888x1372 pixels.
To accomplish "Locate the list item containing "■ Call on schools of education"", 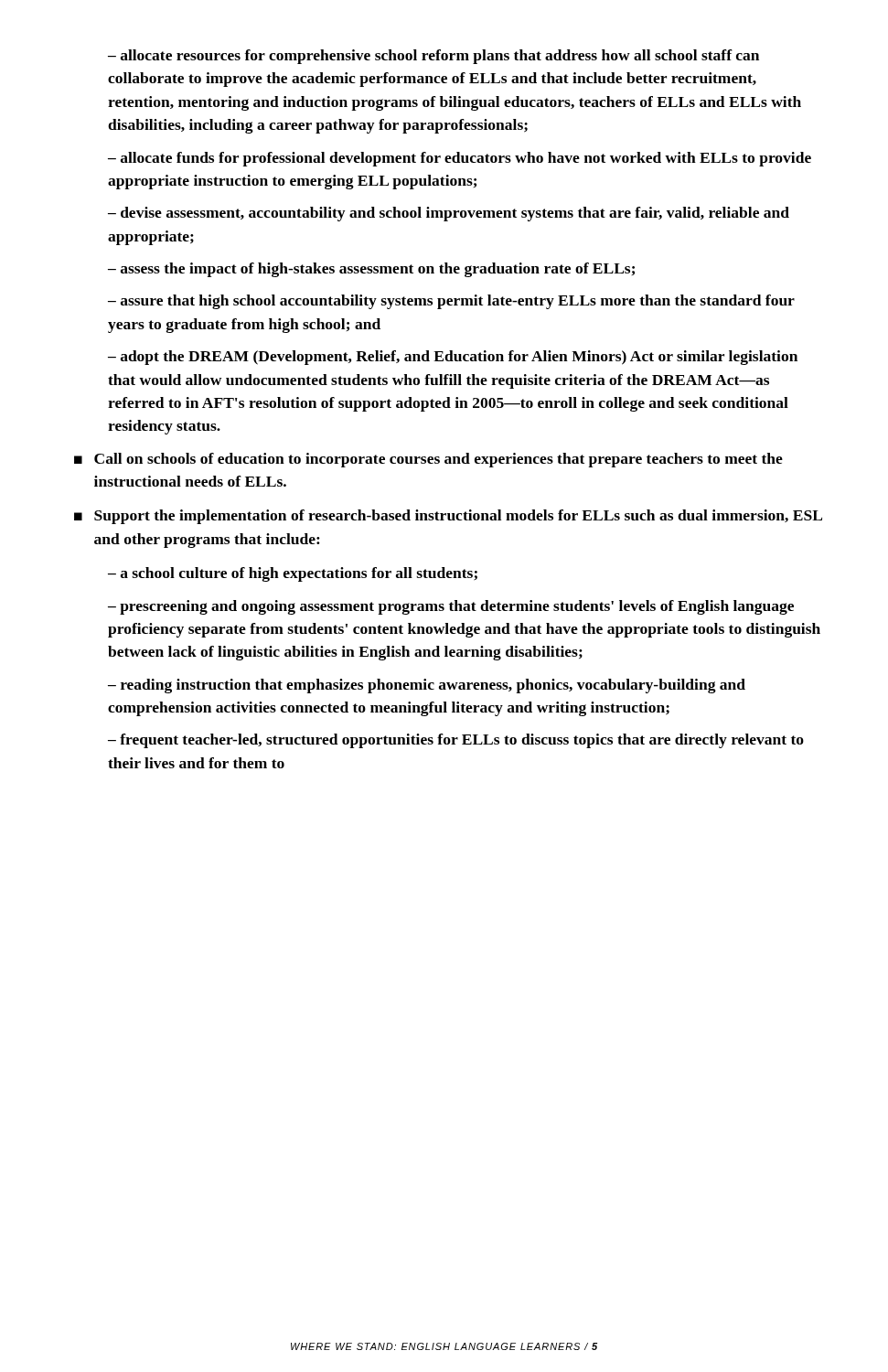I will pos(449,470).
